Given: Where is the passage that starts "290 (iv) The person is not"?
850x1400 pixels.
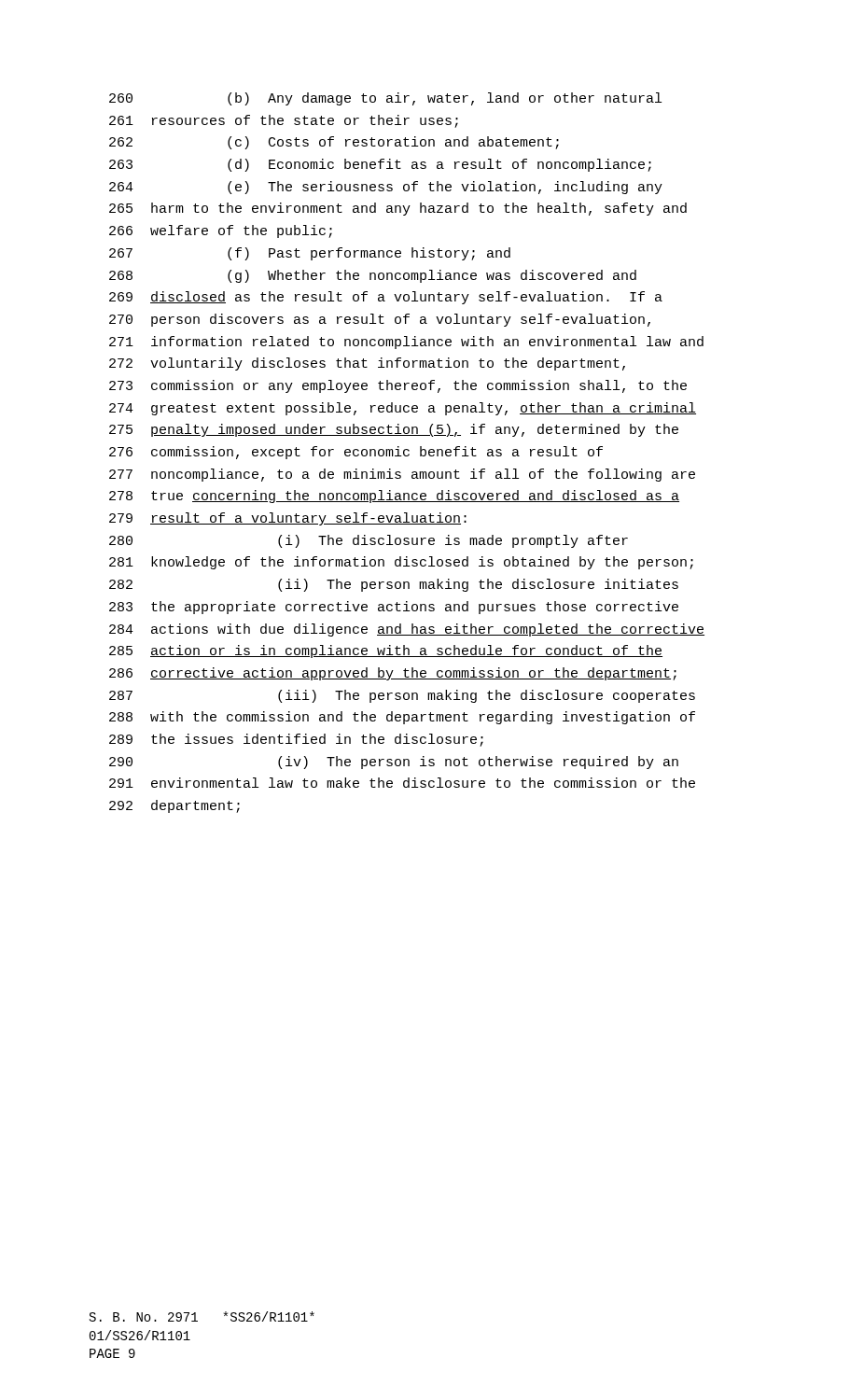Looking at the screenshot, I should click(434, 763).
